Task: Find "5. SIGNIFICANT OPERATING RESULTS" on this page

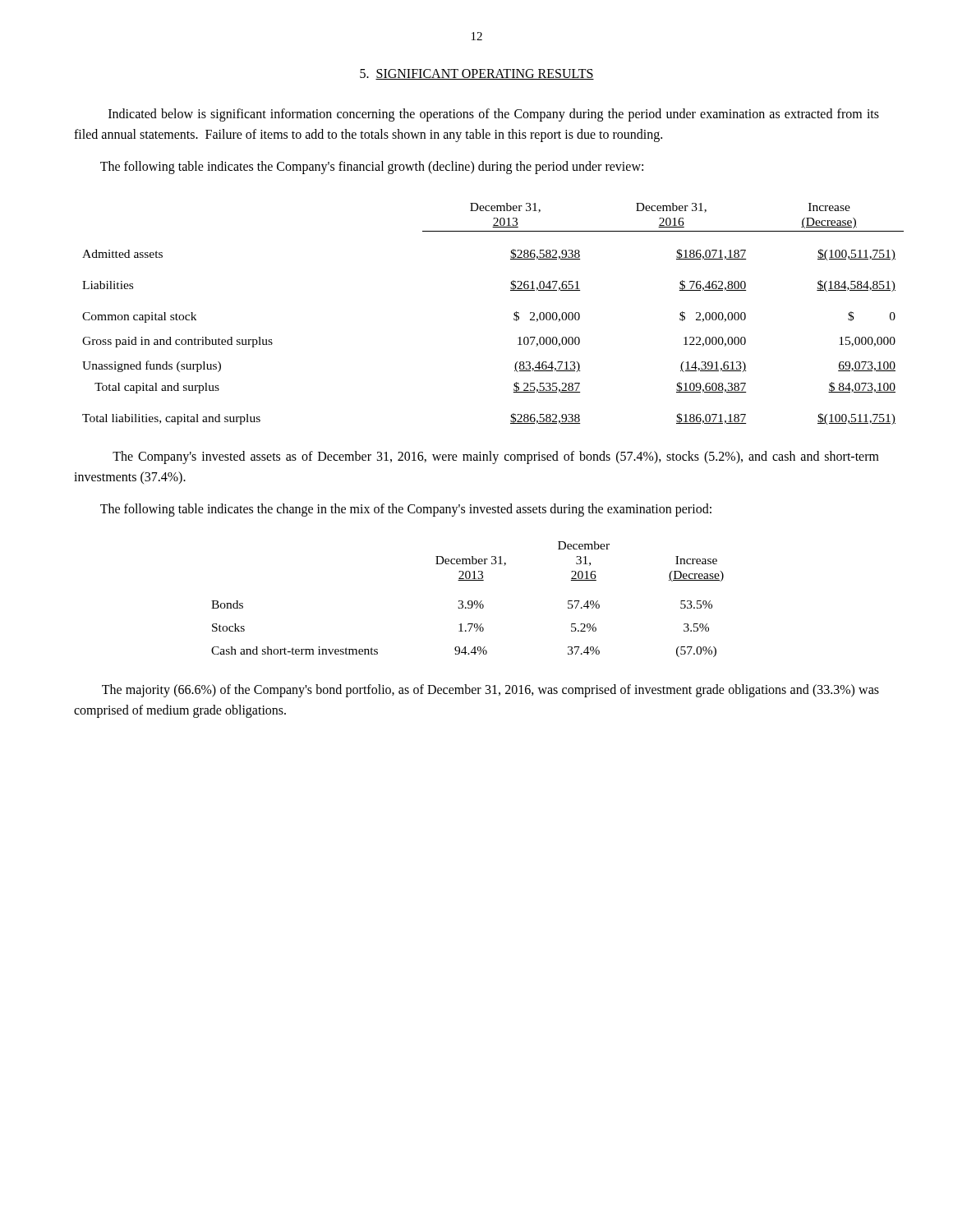Action: 476,73
